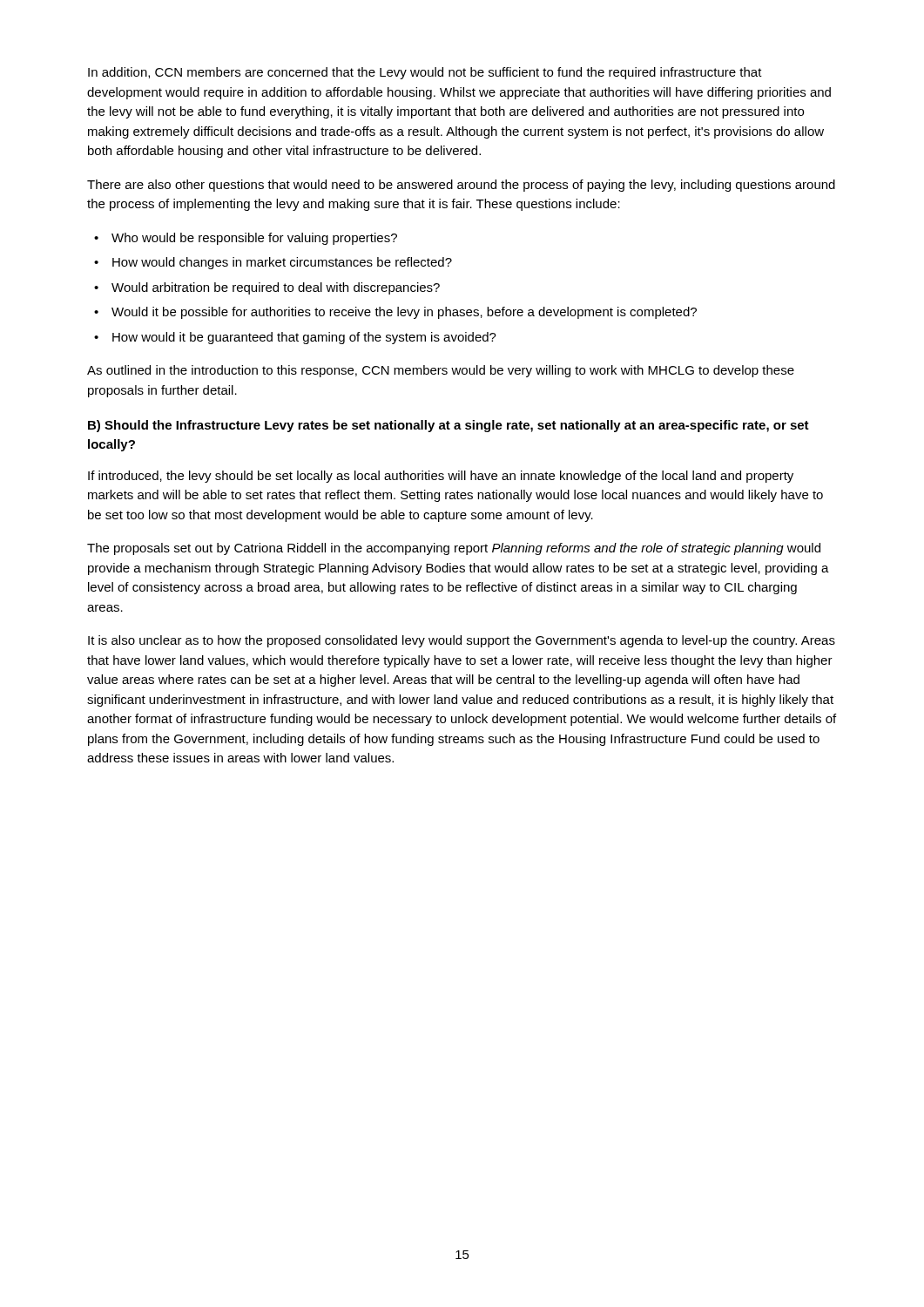Image resolution: width=924 pixels, height=1307 pixels.
Task: Click the passage that begins "There are also"
Action: (x=461, y=194)
